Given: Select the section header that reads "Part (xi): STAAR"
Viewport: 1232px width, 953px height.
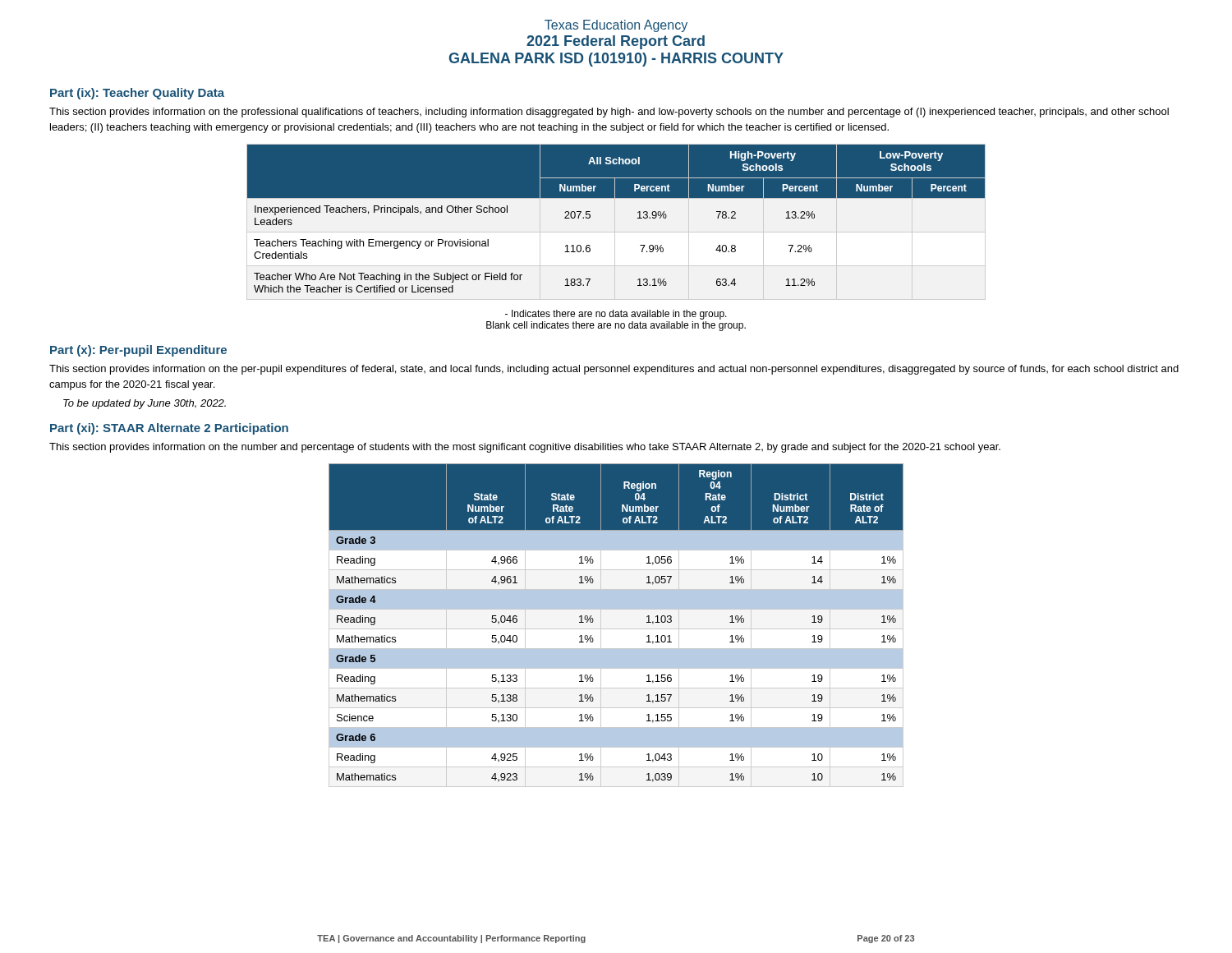Looking at the screenshot, I should 169,428.
